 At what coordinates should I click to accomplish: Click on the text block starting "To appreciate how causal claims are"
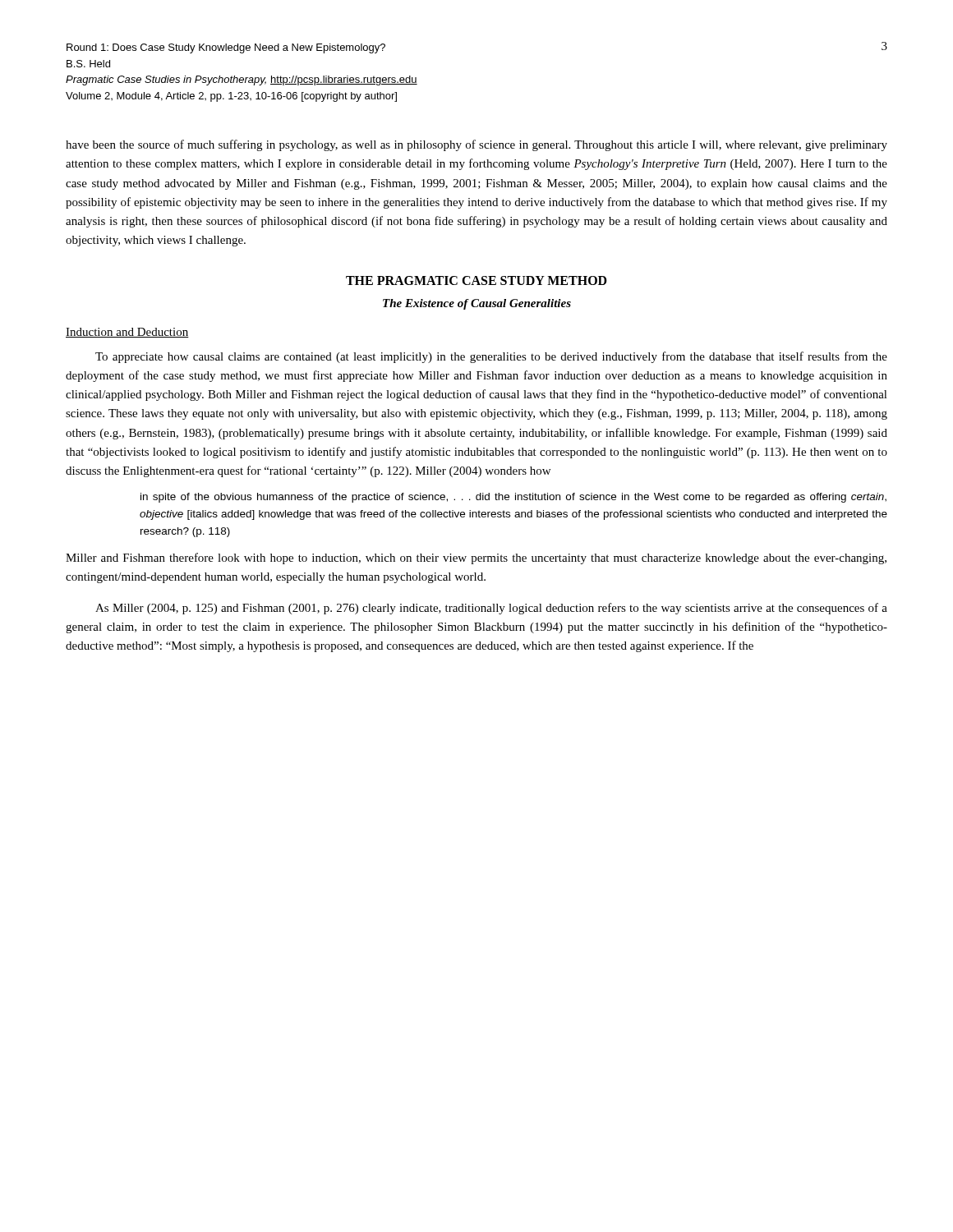pyautogui.click(x=476, y=414)
